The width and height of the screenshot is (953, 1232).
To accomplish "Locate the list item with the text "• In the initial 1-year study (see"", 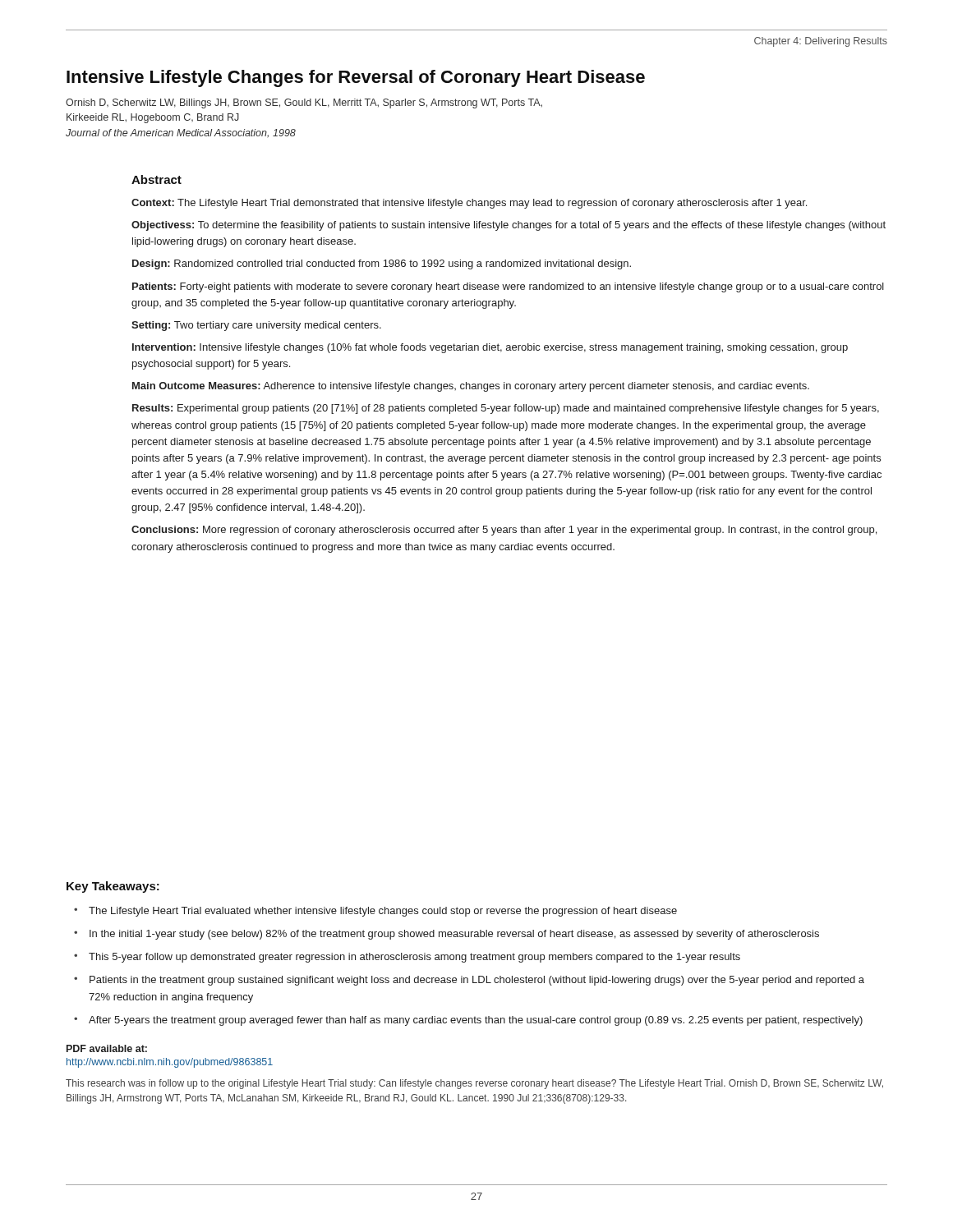I will (x=447, y=934).
